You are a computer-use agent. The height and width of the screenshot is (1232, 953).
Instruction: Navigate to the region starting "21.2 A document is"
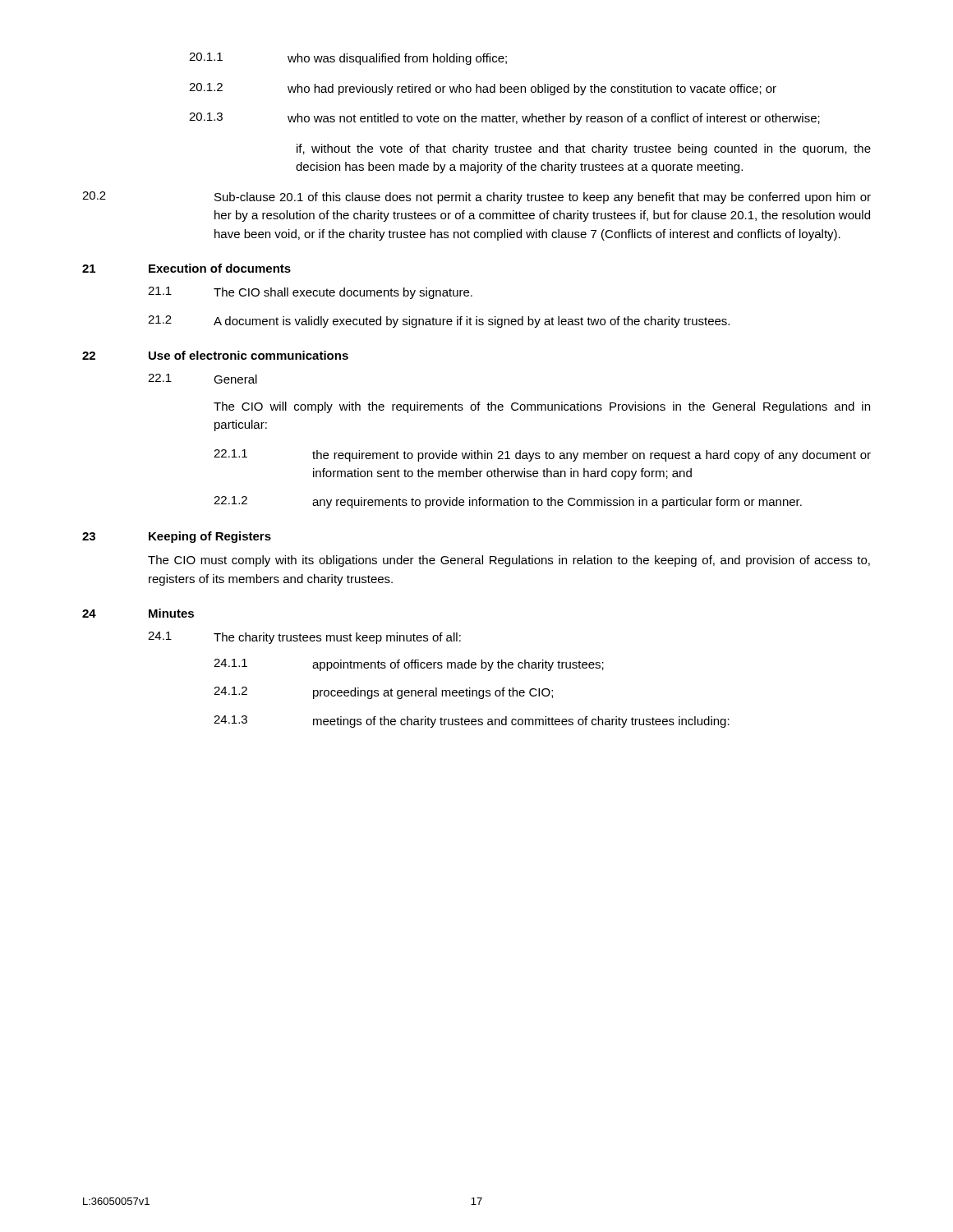(509, 321)
